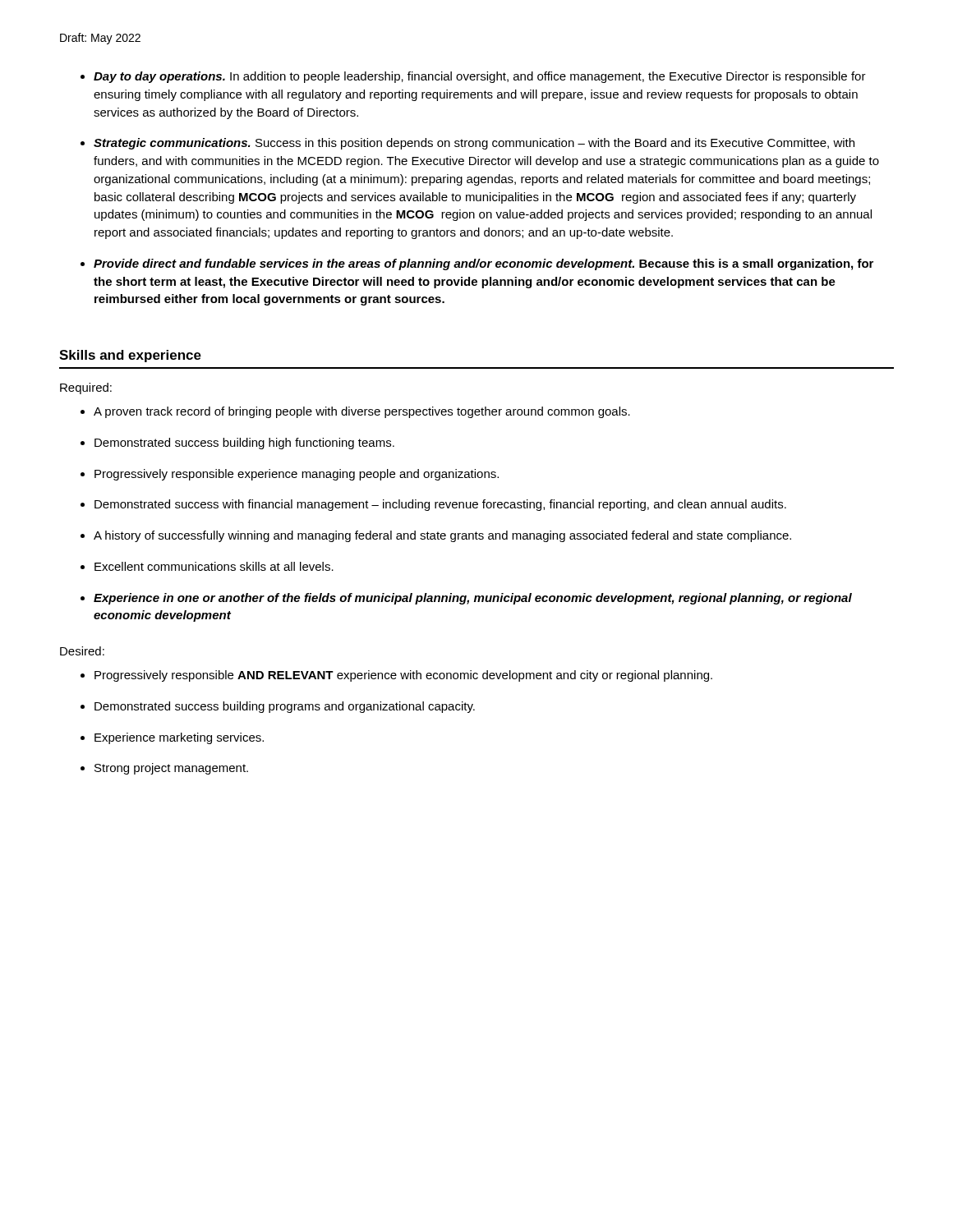This screenshot has height=1232, width=953.
Task: Locate the text "Excellent communications skills at all levels."
Action: coord(214,566)
